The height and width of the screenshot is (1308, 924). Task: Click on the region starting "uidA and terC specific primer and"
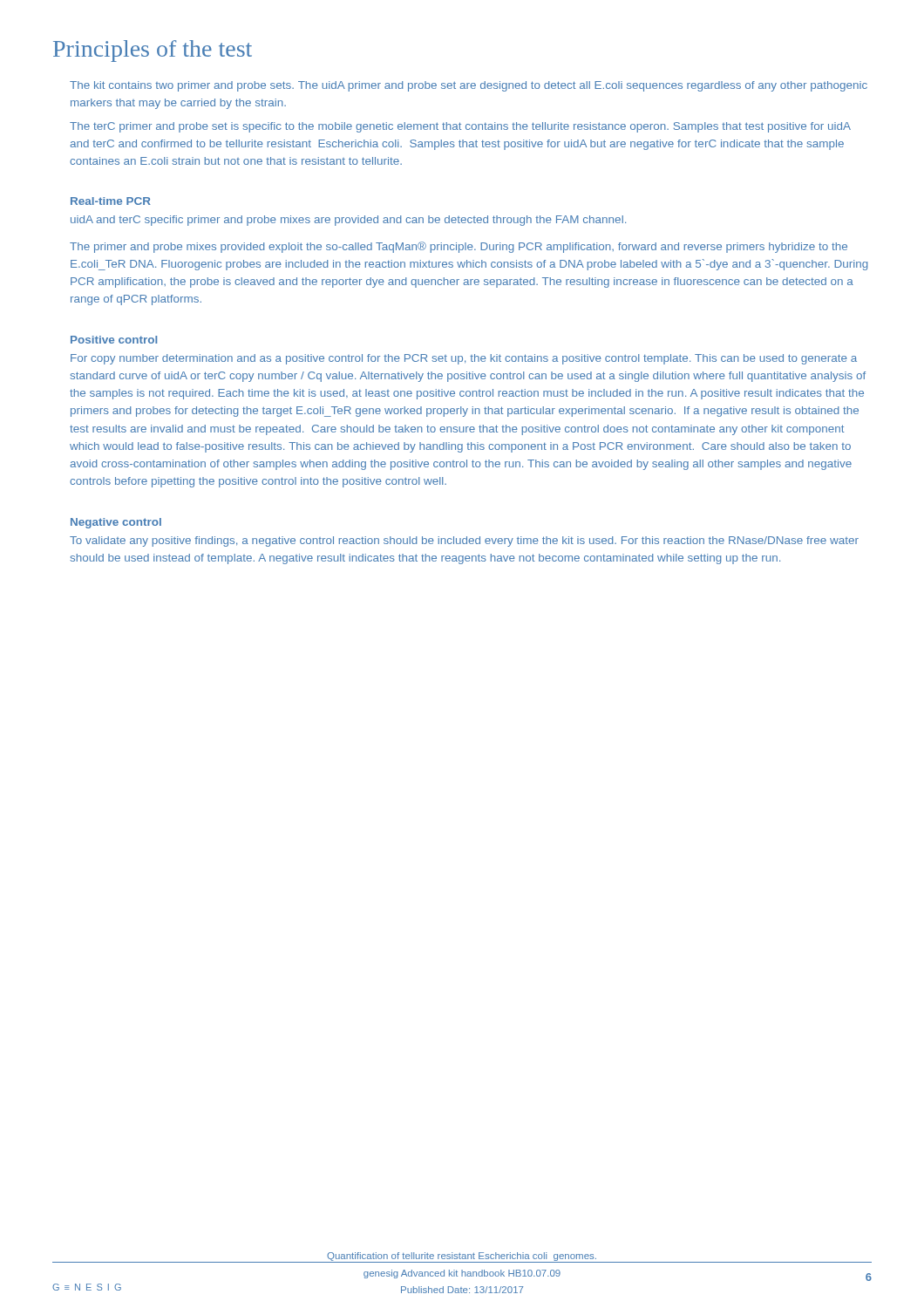[x=348, y=219]
